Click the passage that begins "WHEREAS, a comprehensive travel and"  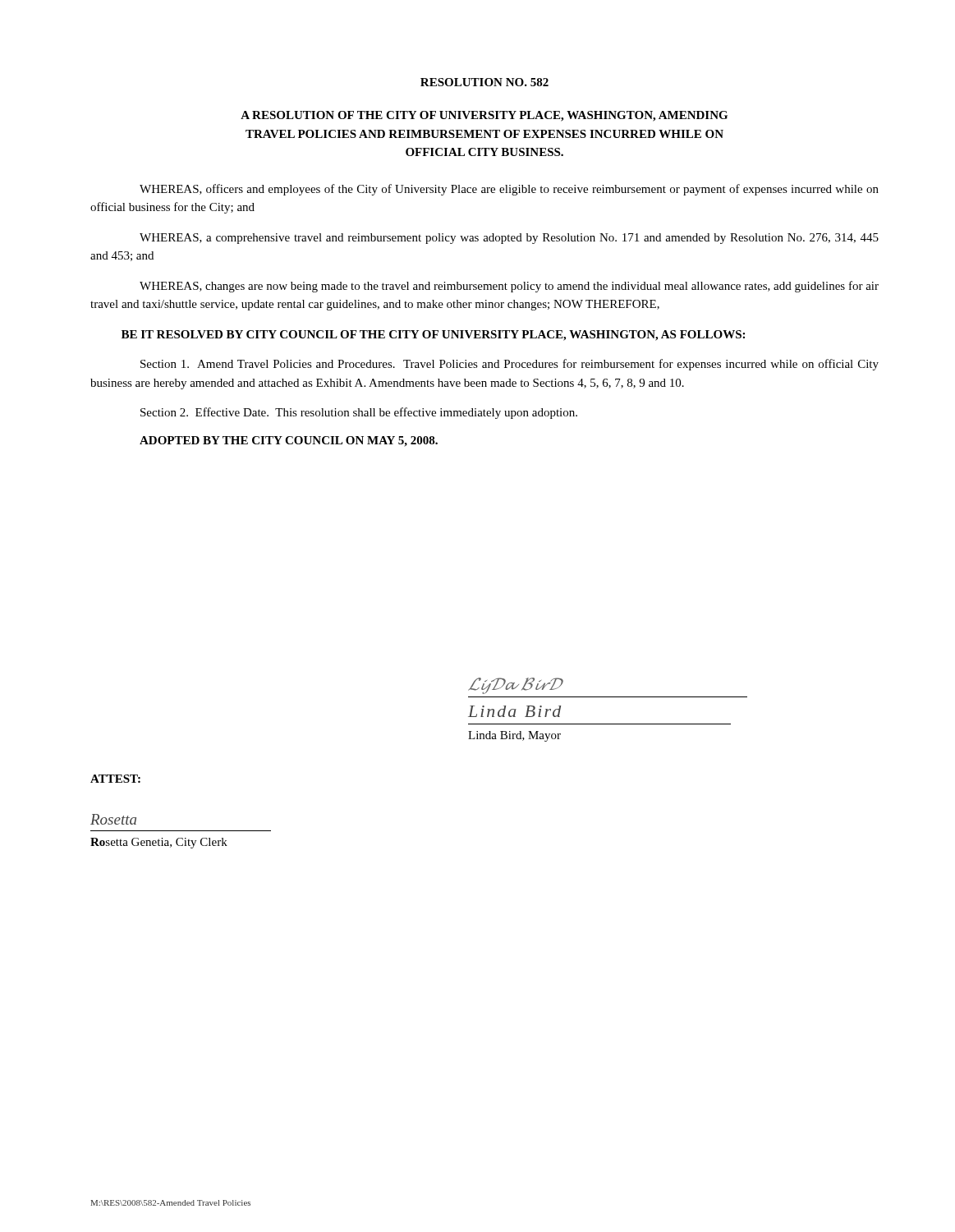[x=484, y=246]
